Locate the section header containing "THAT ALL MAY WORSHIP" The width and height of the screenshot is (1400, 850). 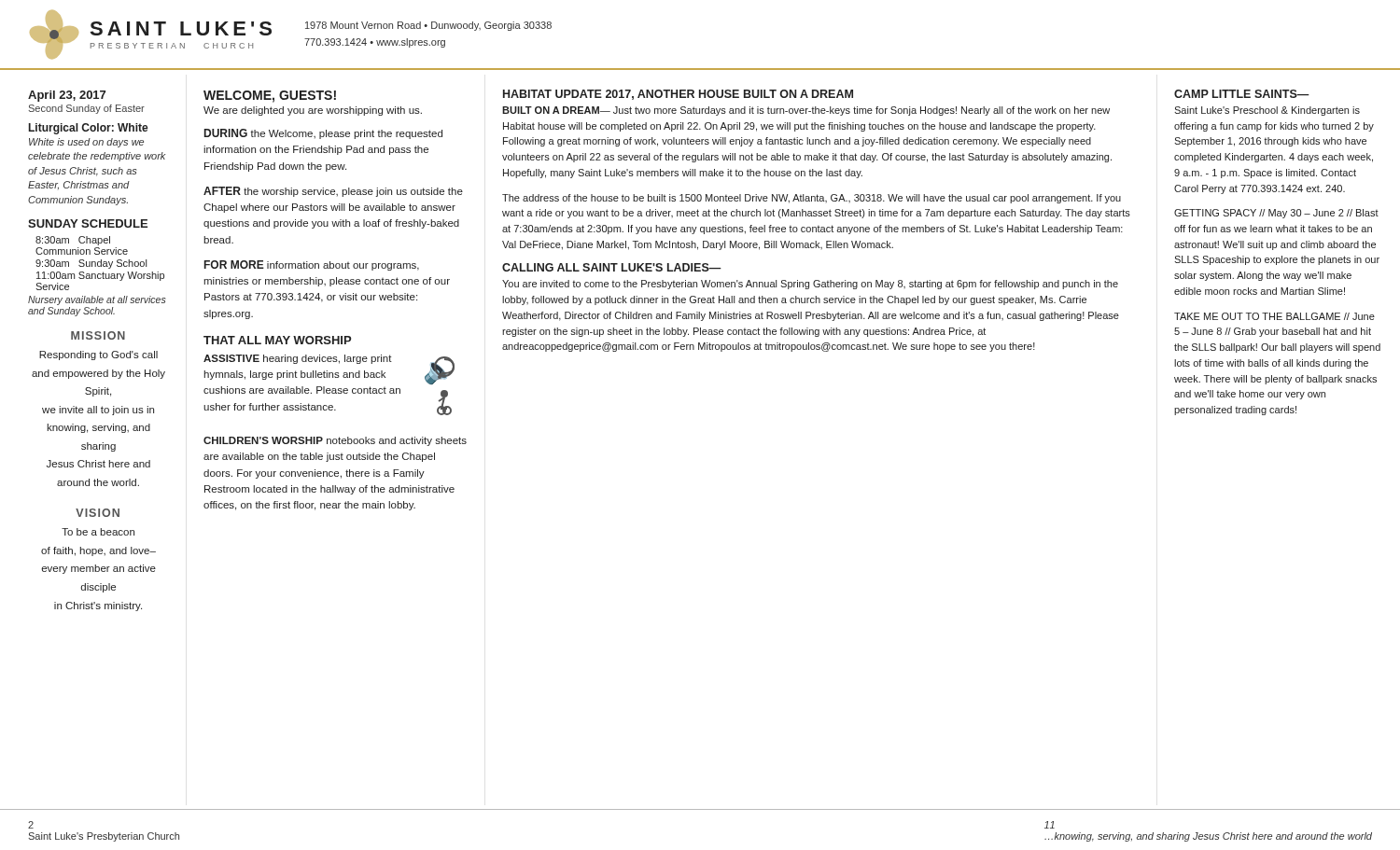click(x=277, y=340)
